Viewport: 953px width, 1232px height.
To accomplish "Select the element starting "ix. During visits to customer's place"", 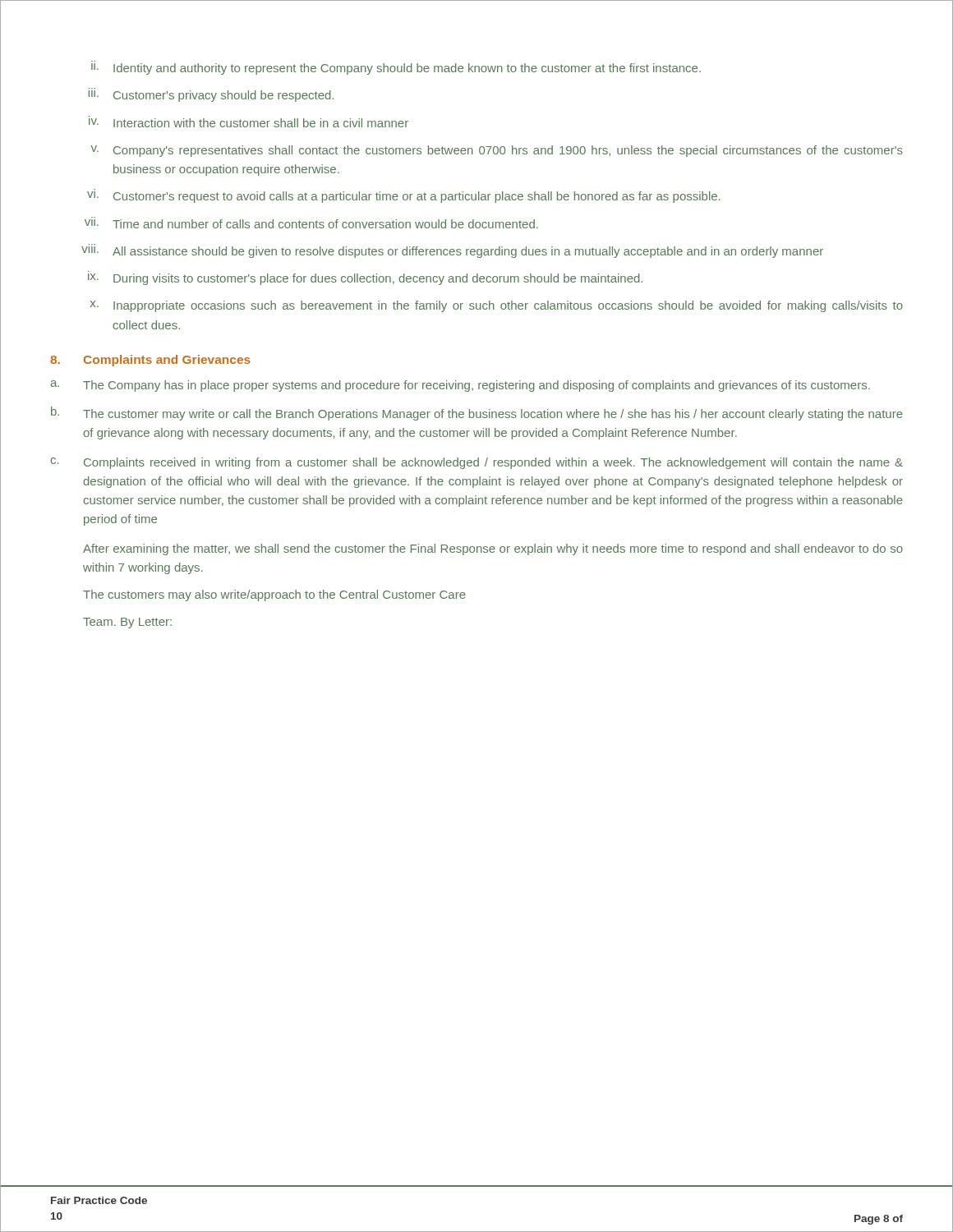I will coord(476,278).
